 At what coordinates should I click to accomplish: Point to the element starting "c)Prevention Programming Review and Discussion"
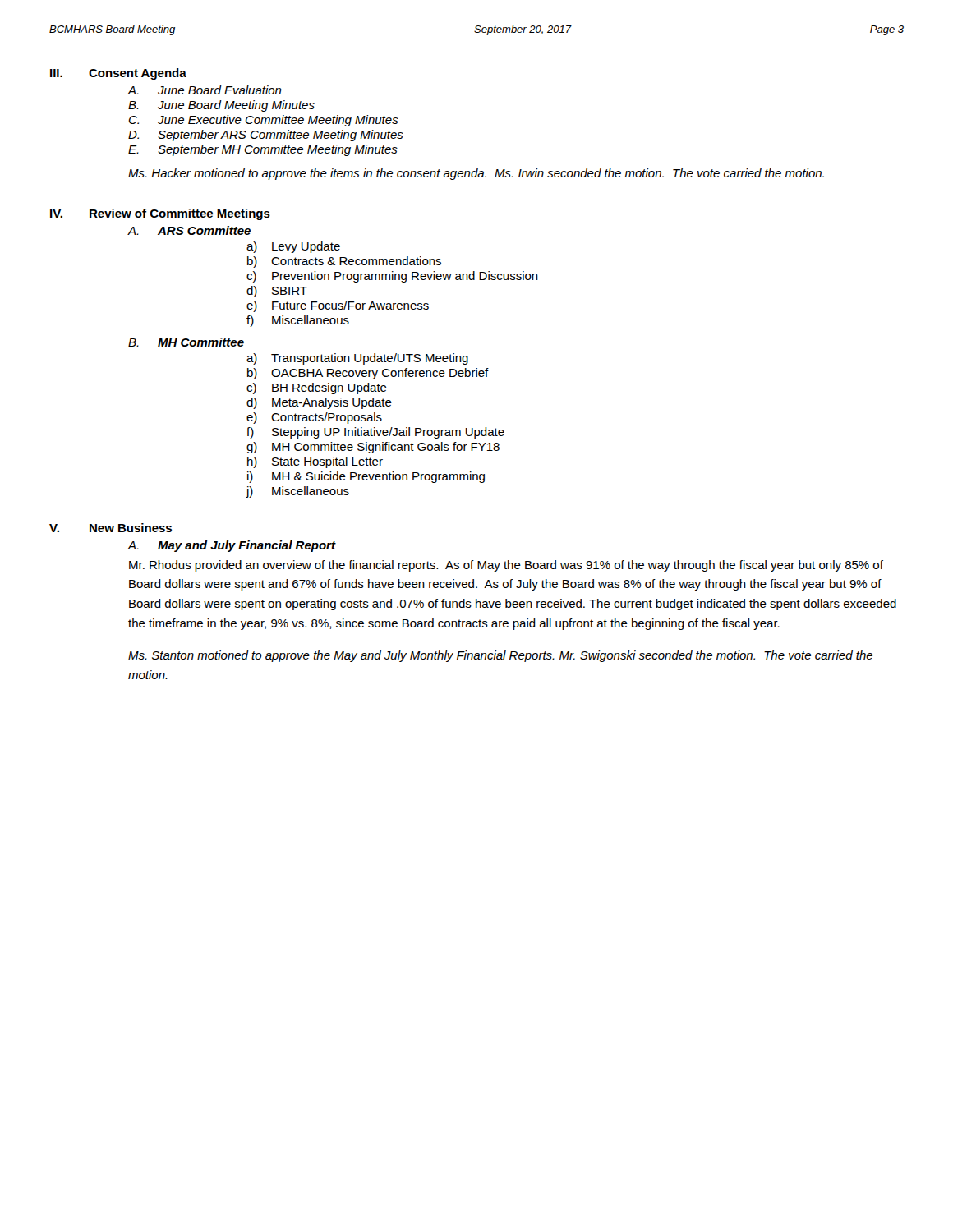(x=392, y=275)
